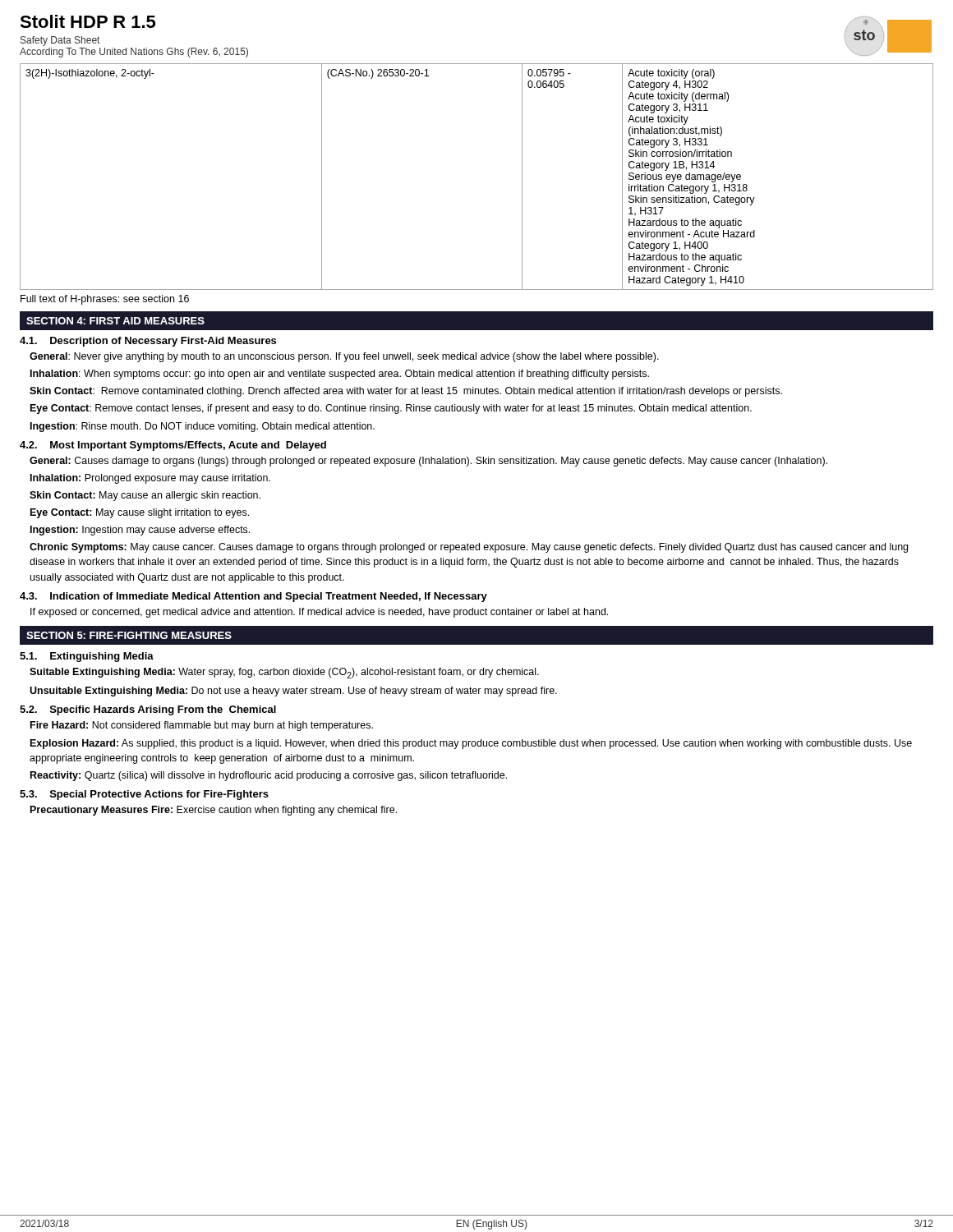Locate the section header that opens with "4.3. Indication of Immediate Medical"
The width and height of the screenshot is (953, 1232).
pyautogui.click(x=253, y=596)
